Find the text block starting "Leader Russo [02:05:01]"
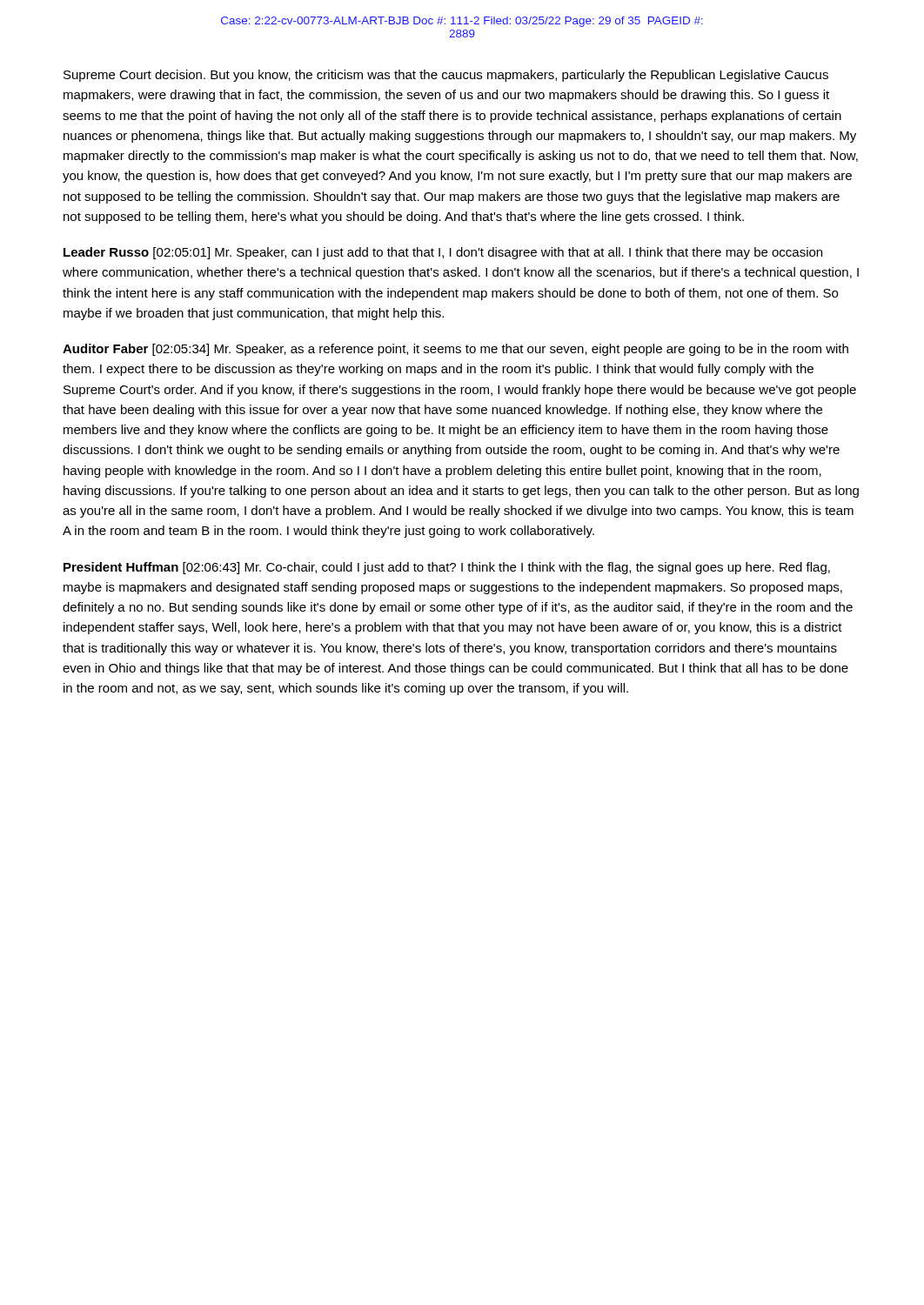924x1305 pixels. (461, 282)
